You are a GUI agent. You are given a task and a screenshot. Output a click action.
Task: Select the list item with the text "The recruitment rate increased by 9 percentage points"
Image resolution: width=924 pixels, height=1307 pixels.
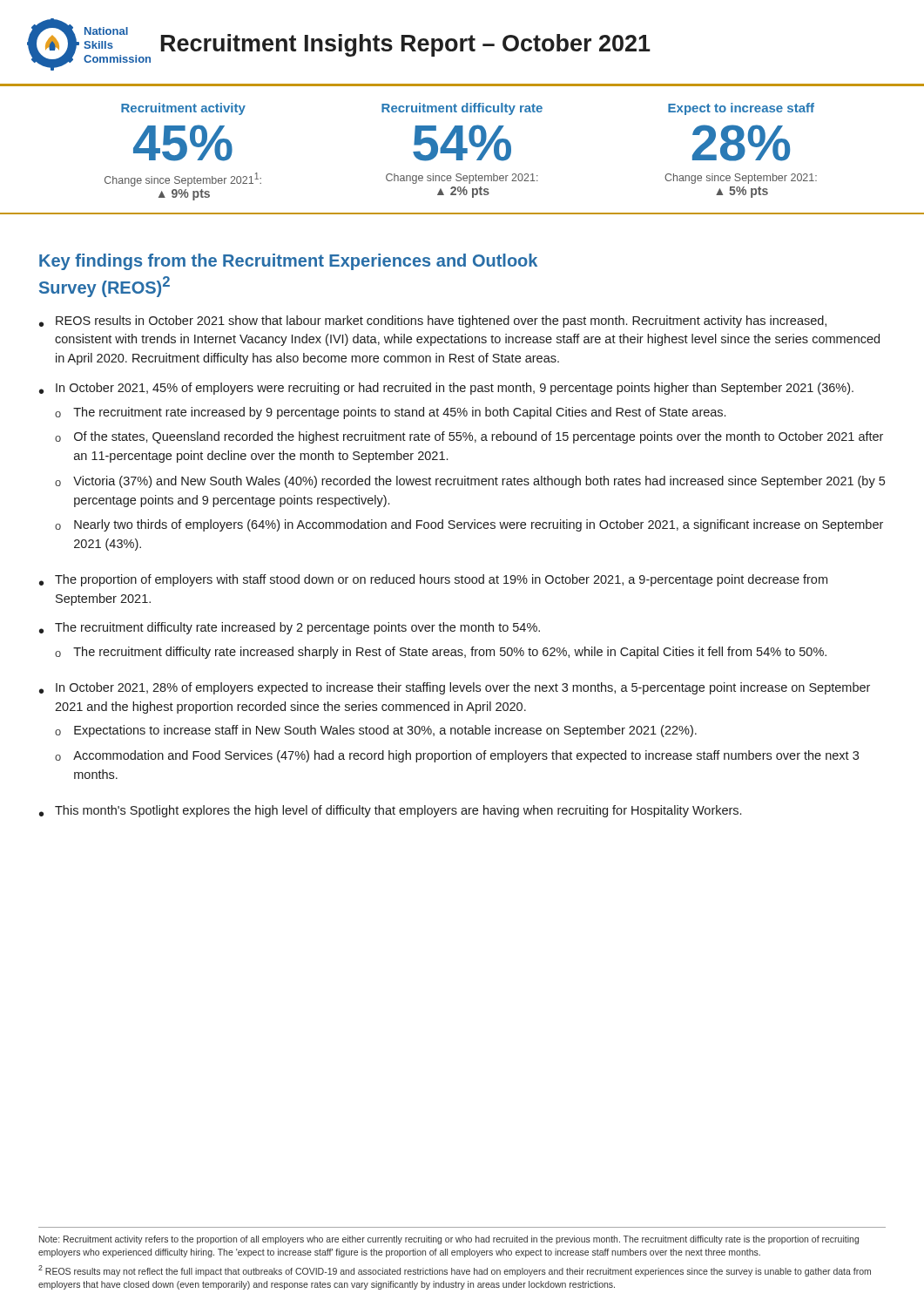[400, 412]
